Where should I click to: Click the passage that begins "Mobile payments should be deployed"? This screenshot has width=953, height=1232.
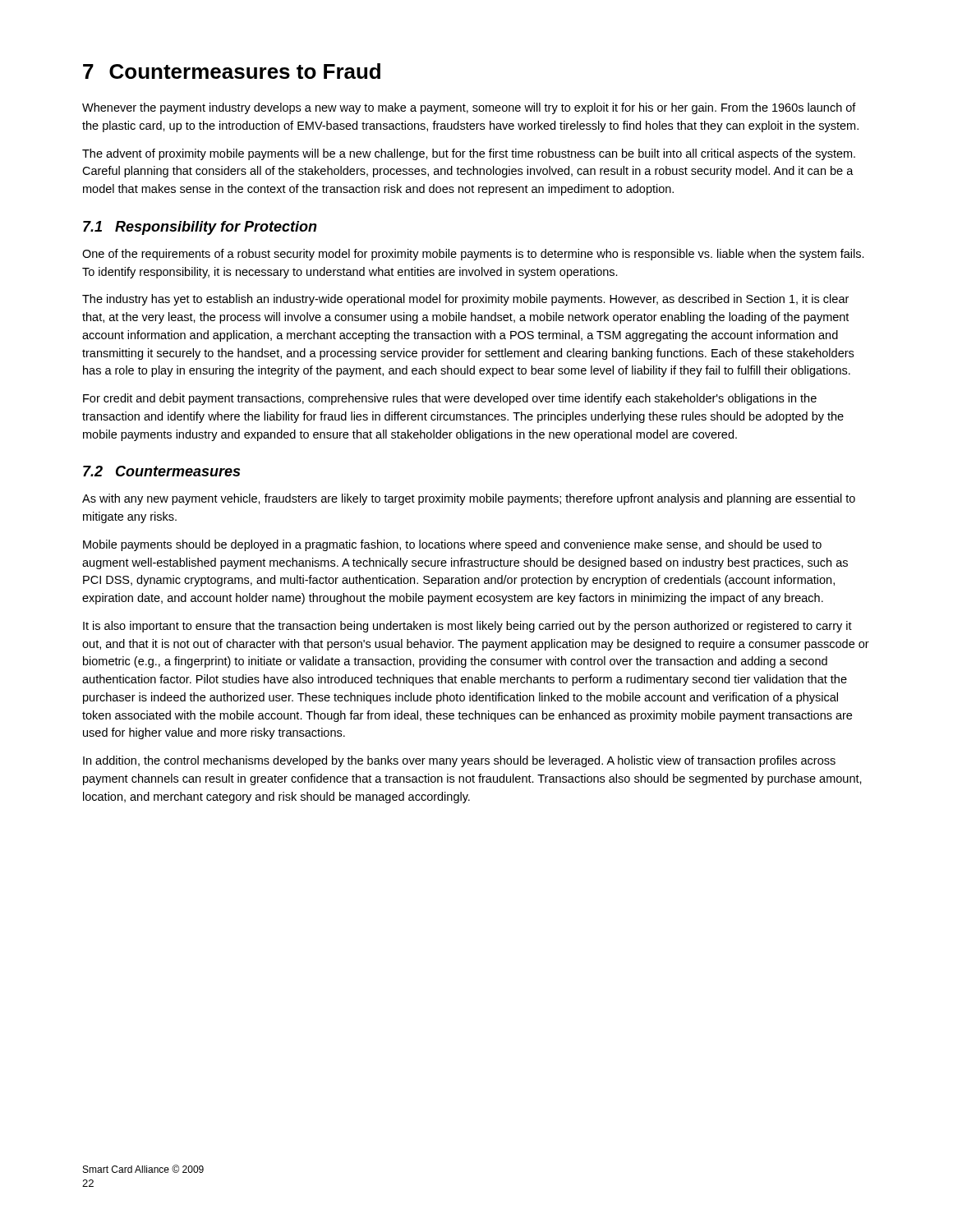[465, 571]
